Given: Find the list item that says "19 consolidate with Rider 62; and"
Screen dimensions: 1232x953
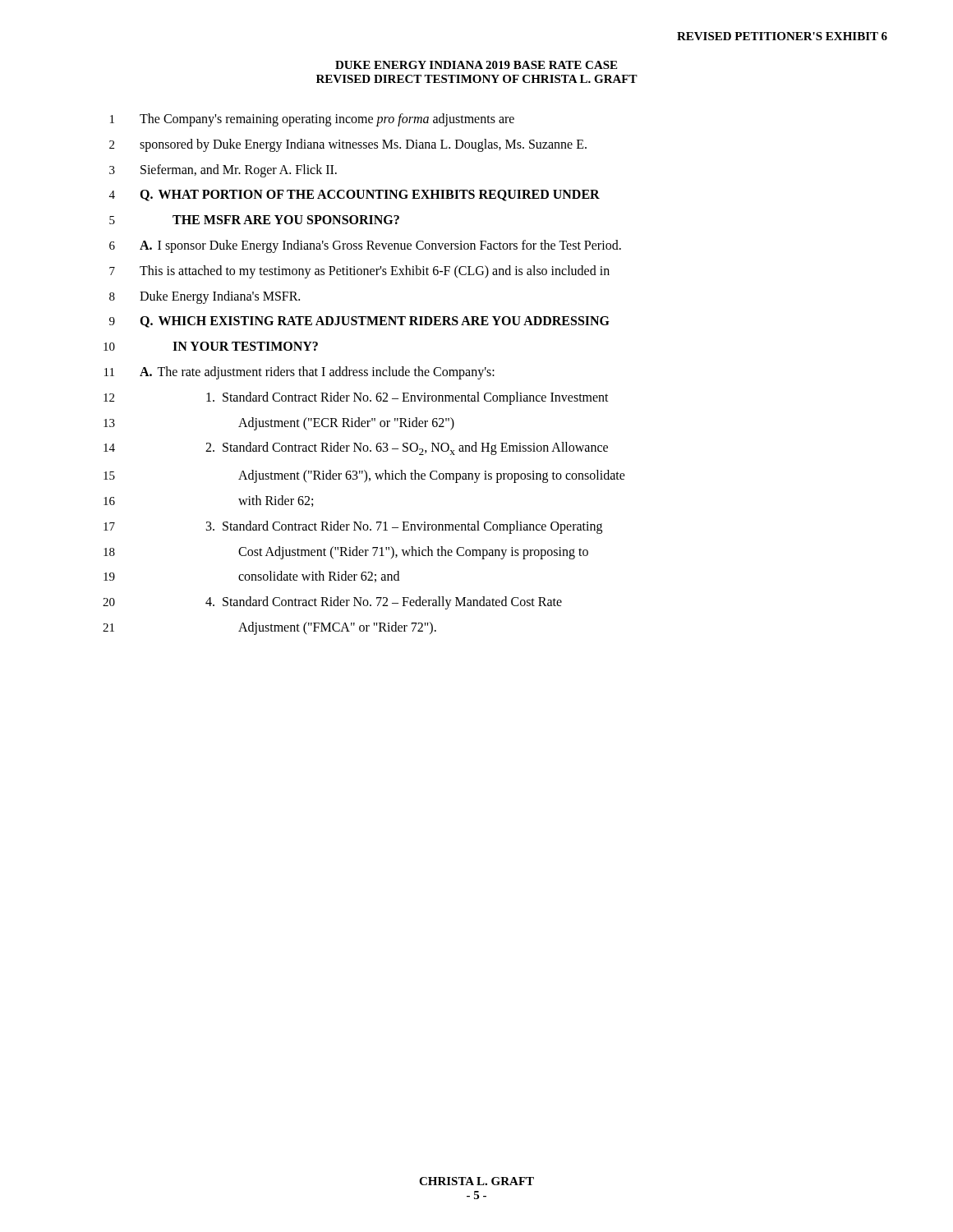Looking at the screenshot, I should click(x=251, y=577).
